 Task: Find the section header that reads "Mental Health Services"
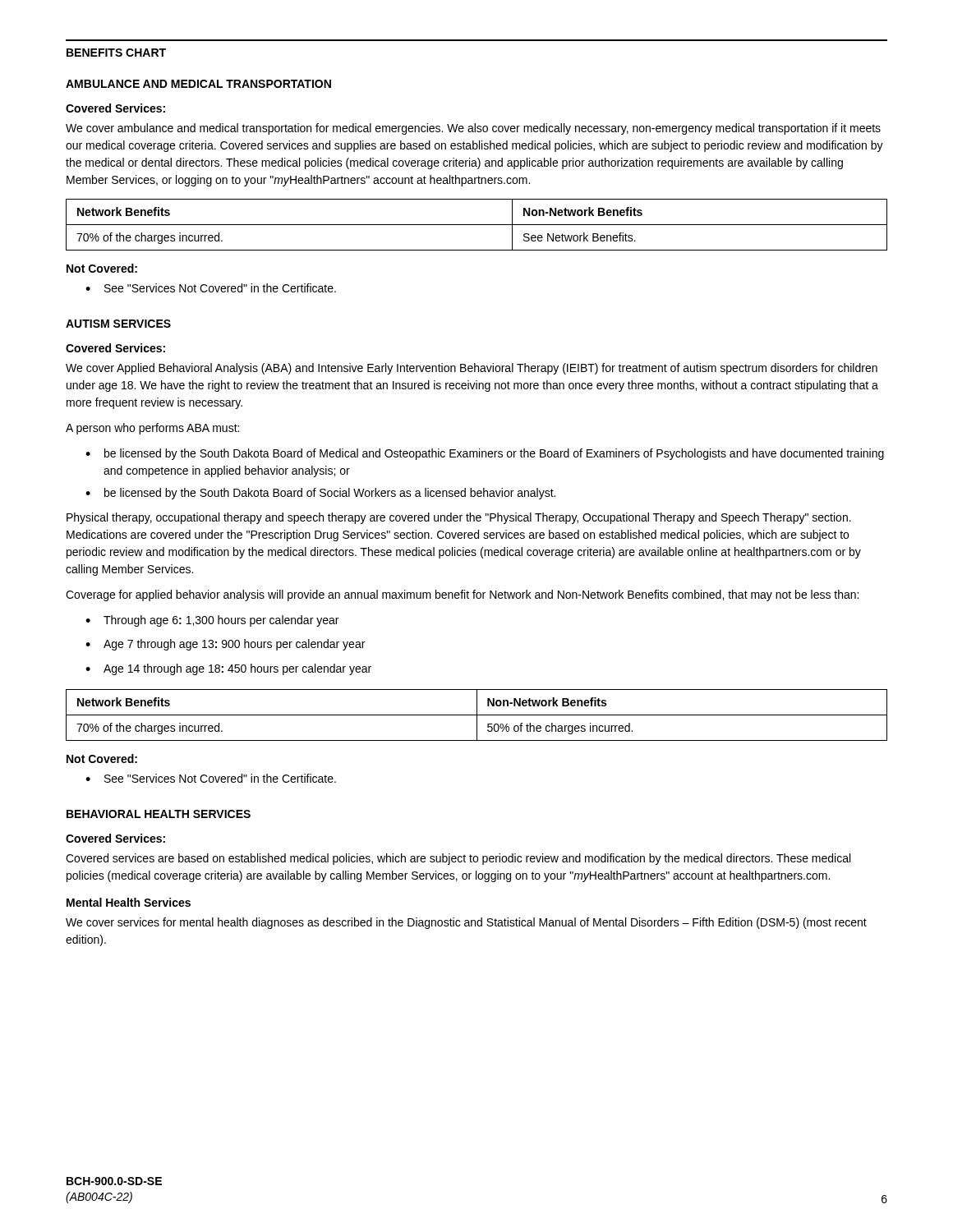128,903
